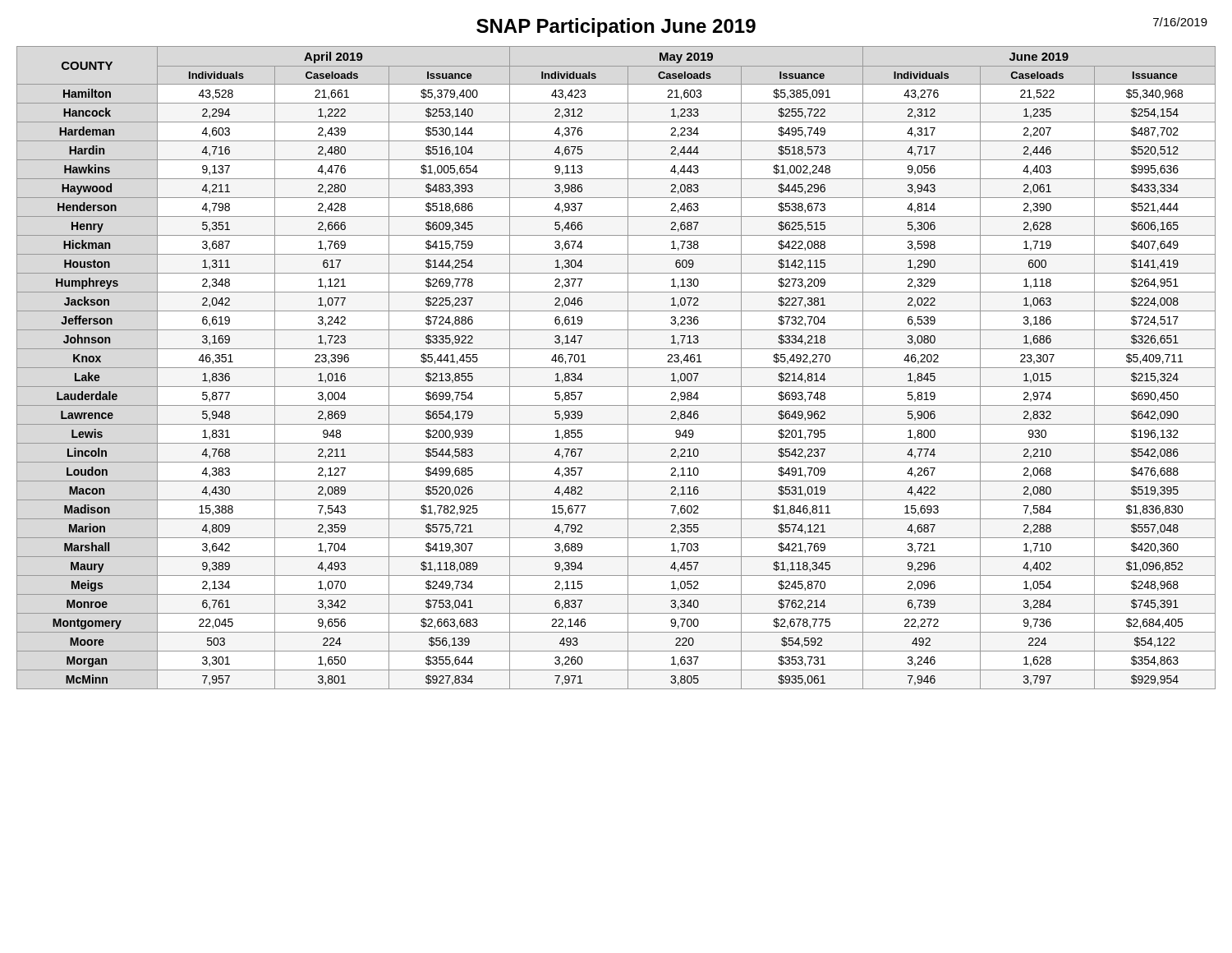This screenshot has width=1232, height=953.
Task: Click the title
Action: click(616, 26)
